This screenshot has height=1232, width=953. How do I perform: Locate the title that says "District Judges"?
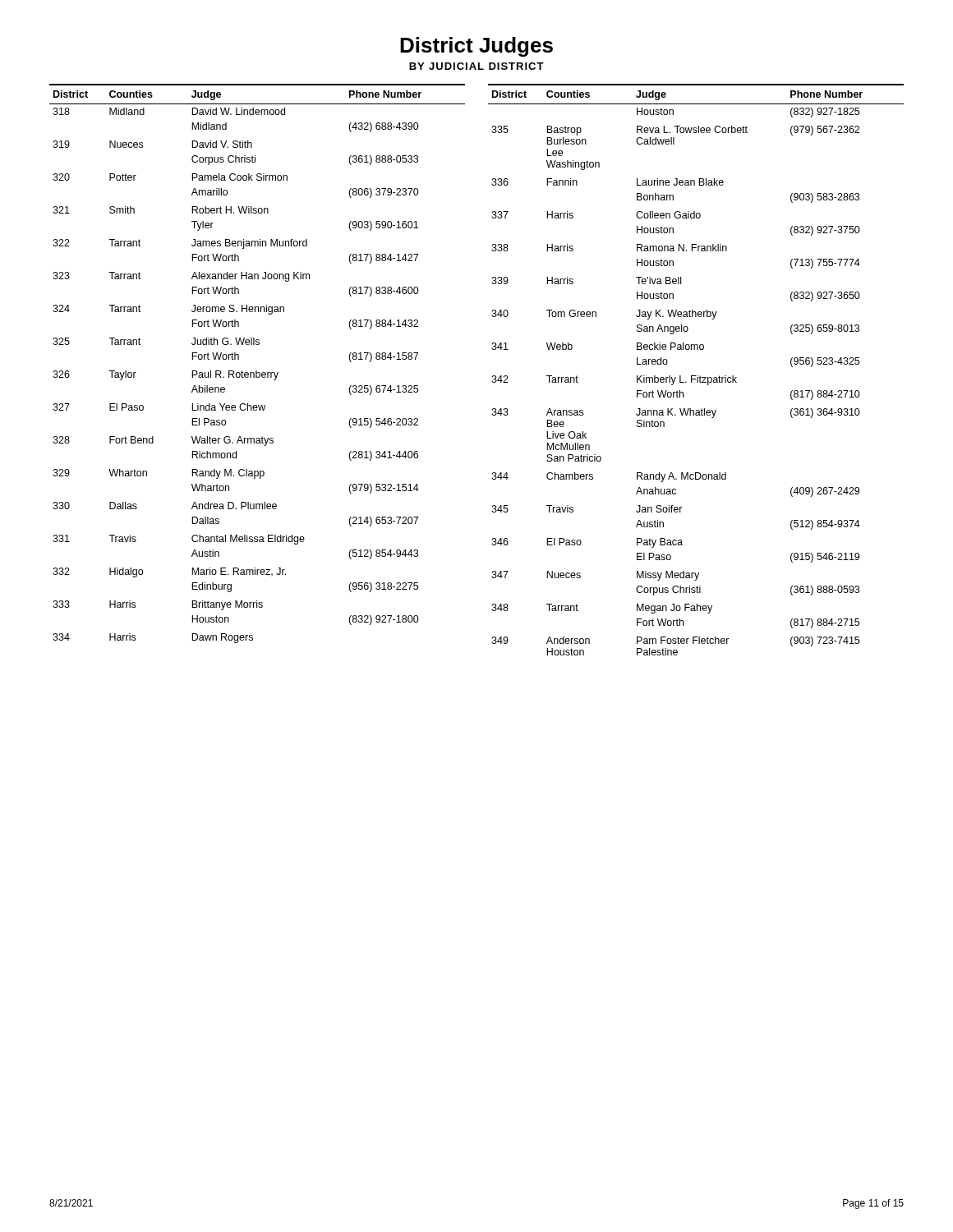[x=476, y=46]
